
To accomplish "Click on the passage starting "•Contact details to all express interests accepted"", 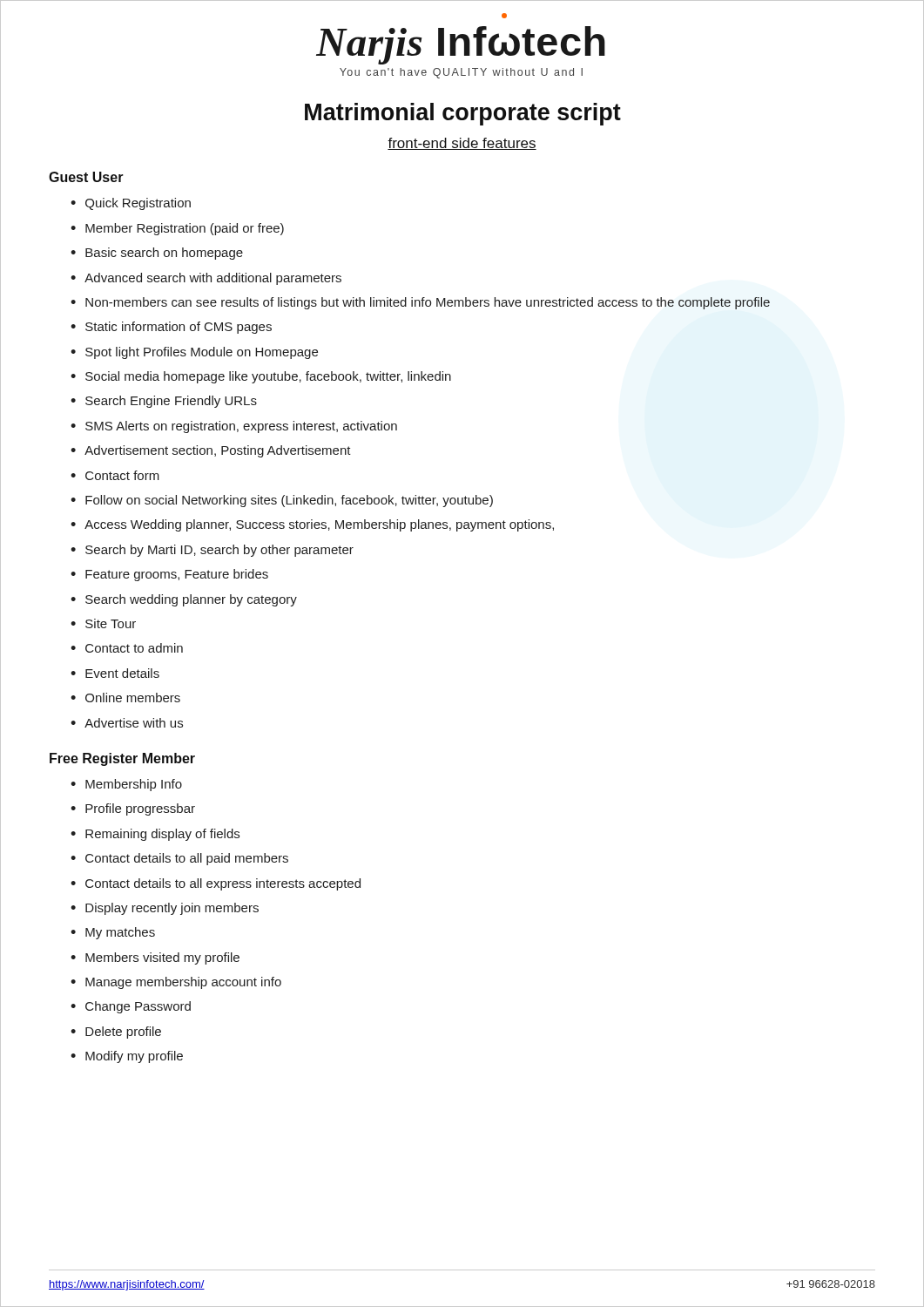I will pyautogui.click(x=216, y=883).
